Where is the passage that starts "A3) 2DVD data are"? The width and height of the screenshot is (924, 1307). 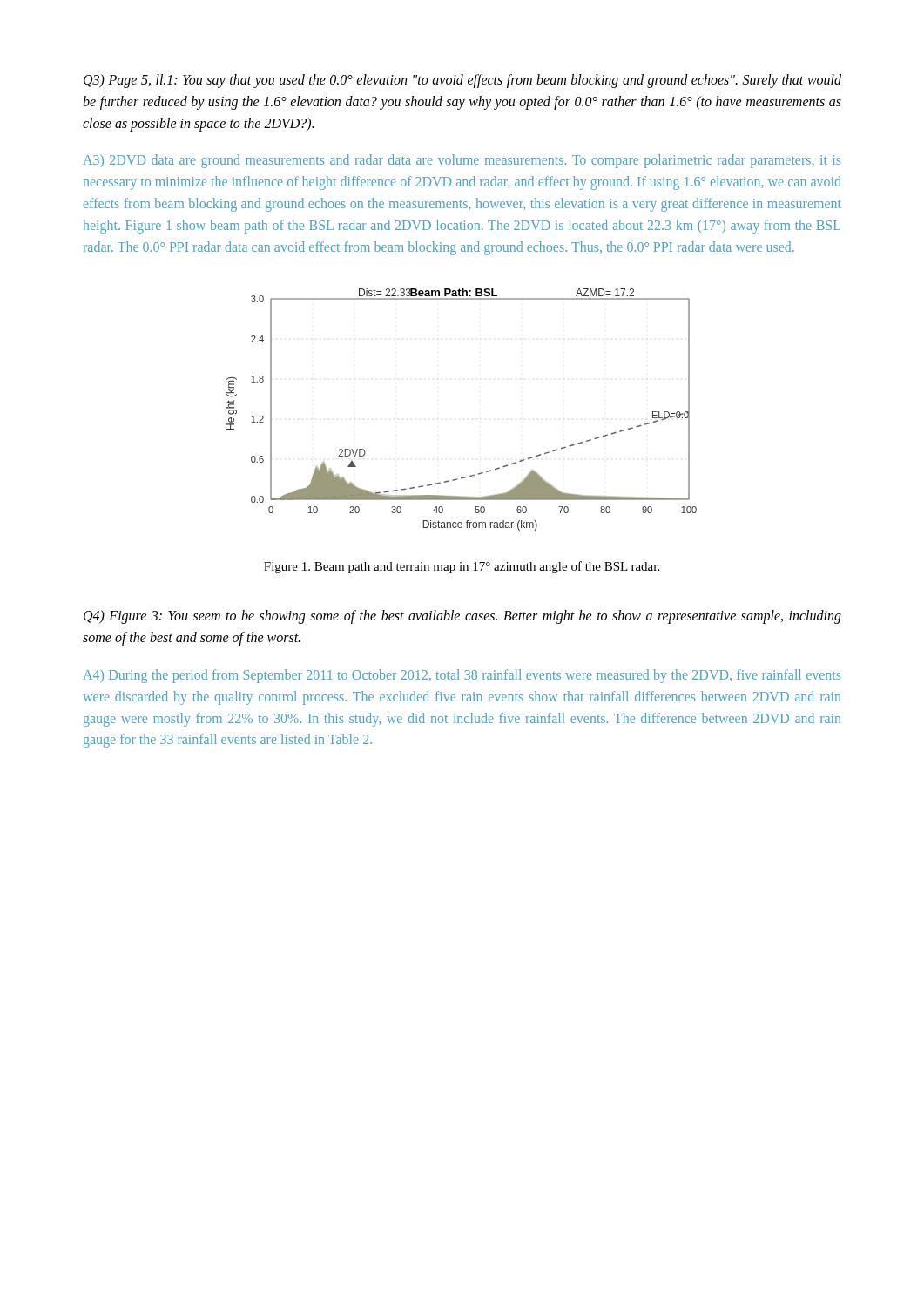click(x=462, y=203)
